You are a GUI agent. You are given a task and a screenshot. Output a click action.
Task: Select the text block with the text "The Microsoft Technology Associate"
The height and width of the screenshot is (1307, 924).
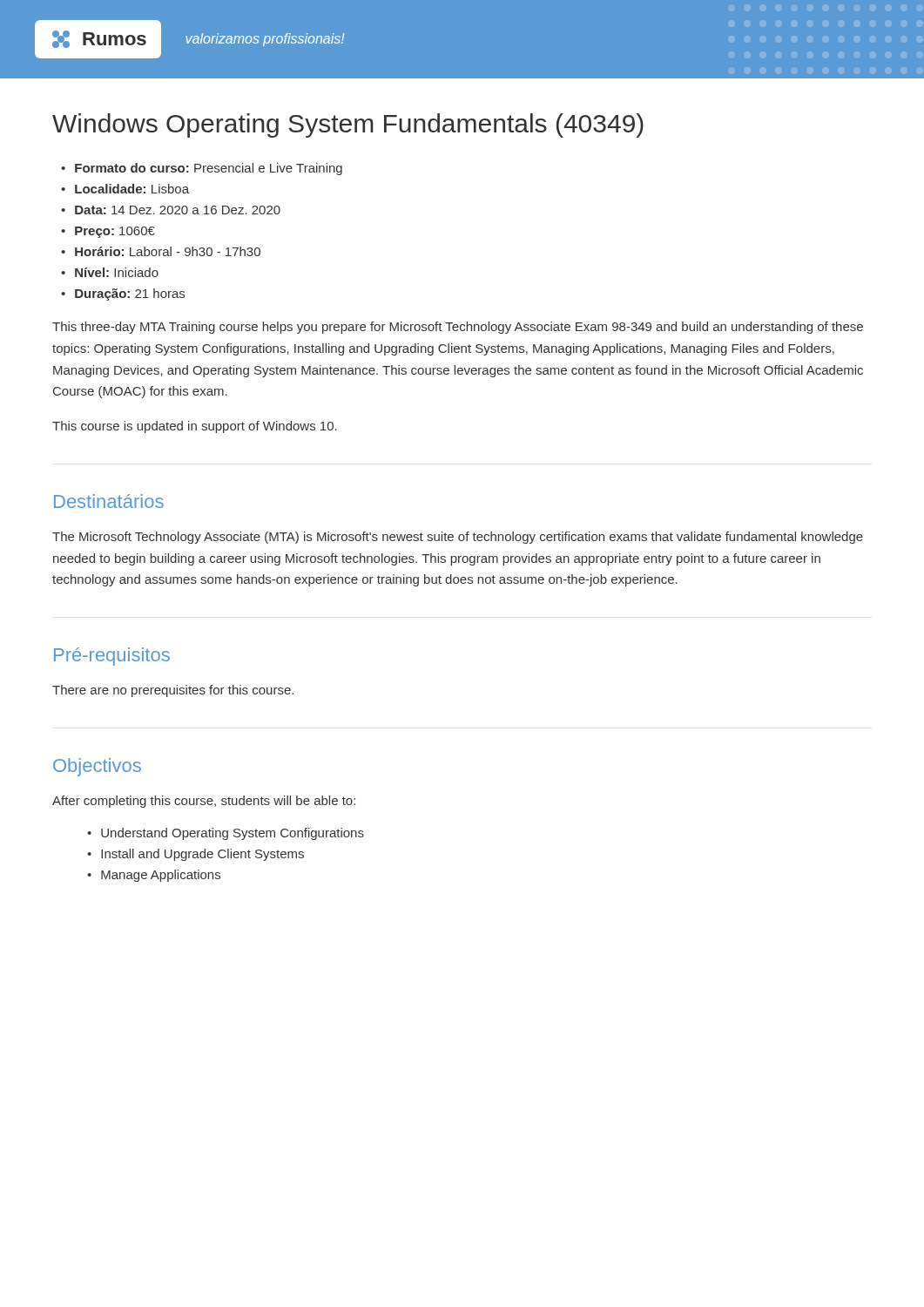coord(458,558)
